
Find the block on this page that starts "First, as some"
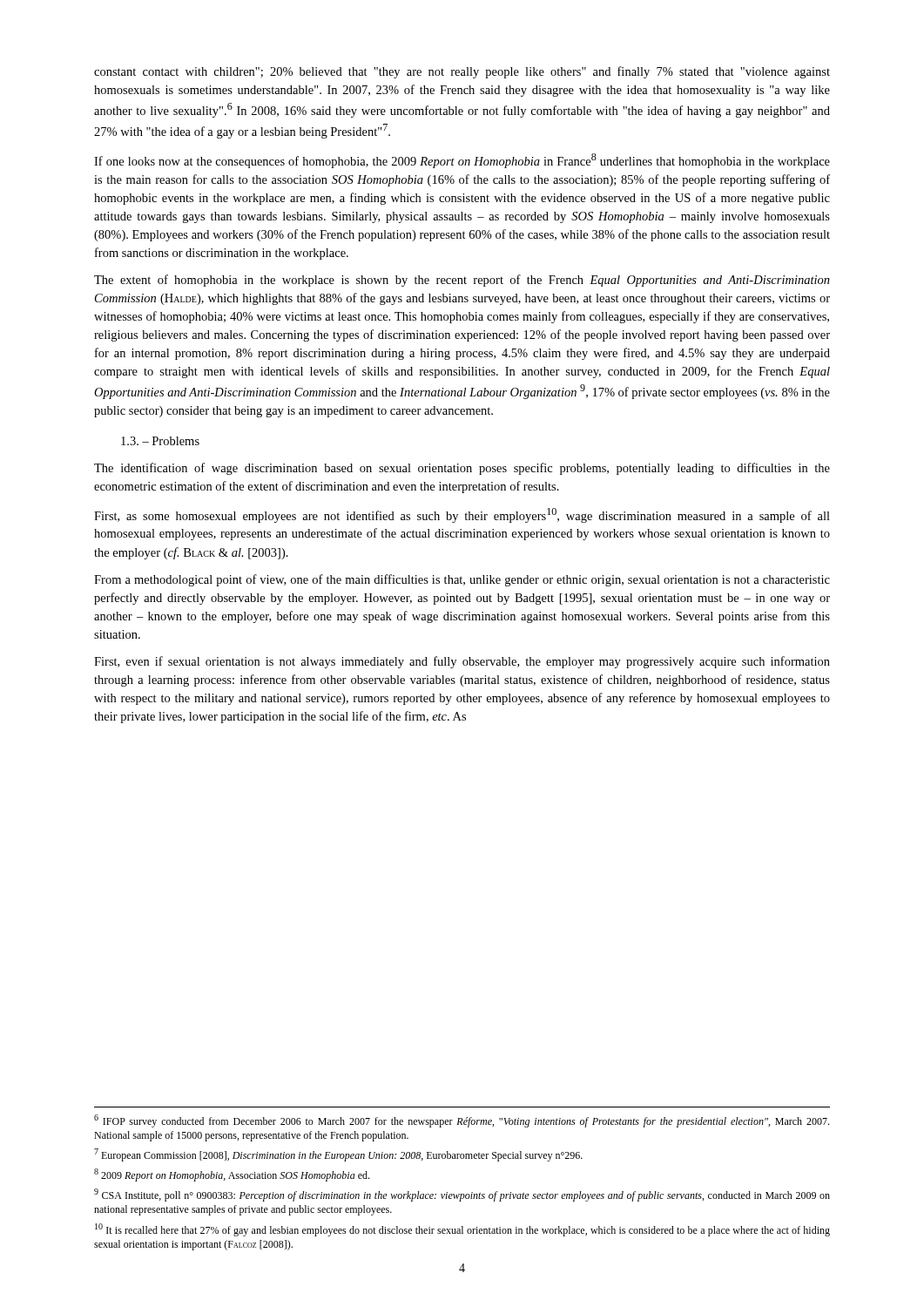pos(462,533)
